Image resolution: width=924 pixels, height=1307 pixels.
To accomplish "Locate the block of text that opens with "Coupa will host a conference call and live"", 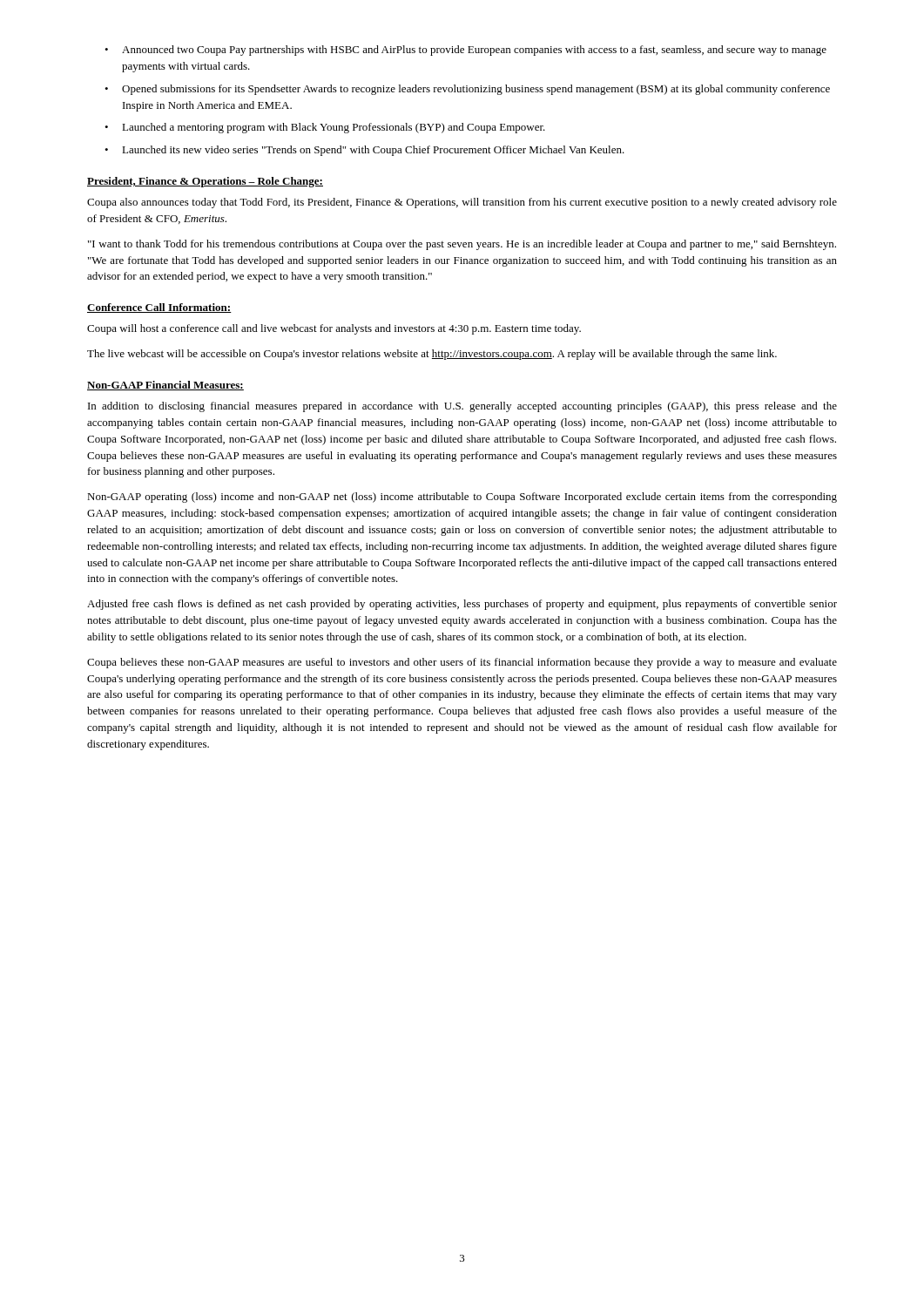I will [x=334, y=328].
